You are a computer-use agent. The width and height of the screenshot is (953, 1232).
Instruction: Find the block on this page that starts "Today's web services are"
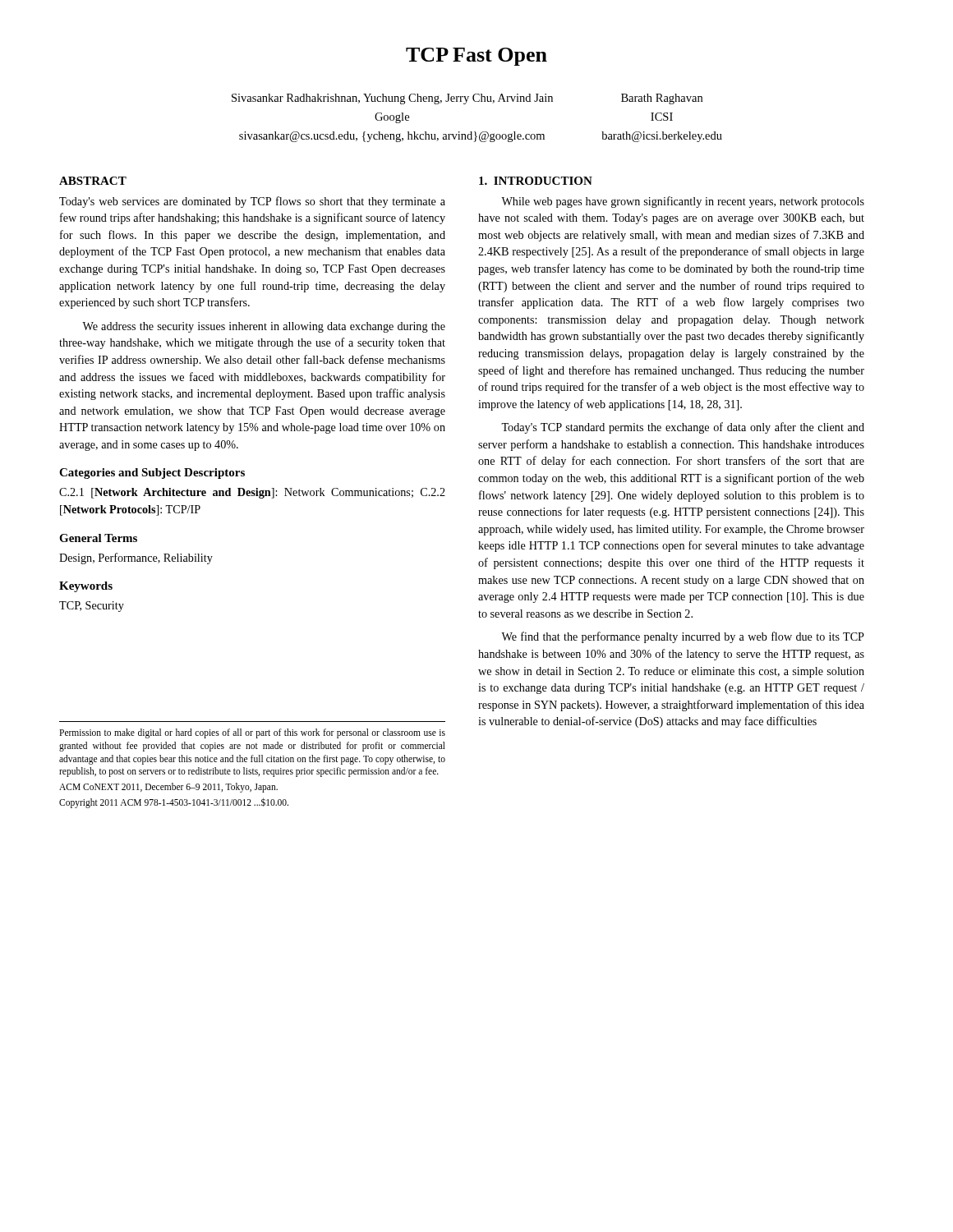252,323
